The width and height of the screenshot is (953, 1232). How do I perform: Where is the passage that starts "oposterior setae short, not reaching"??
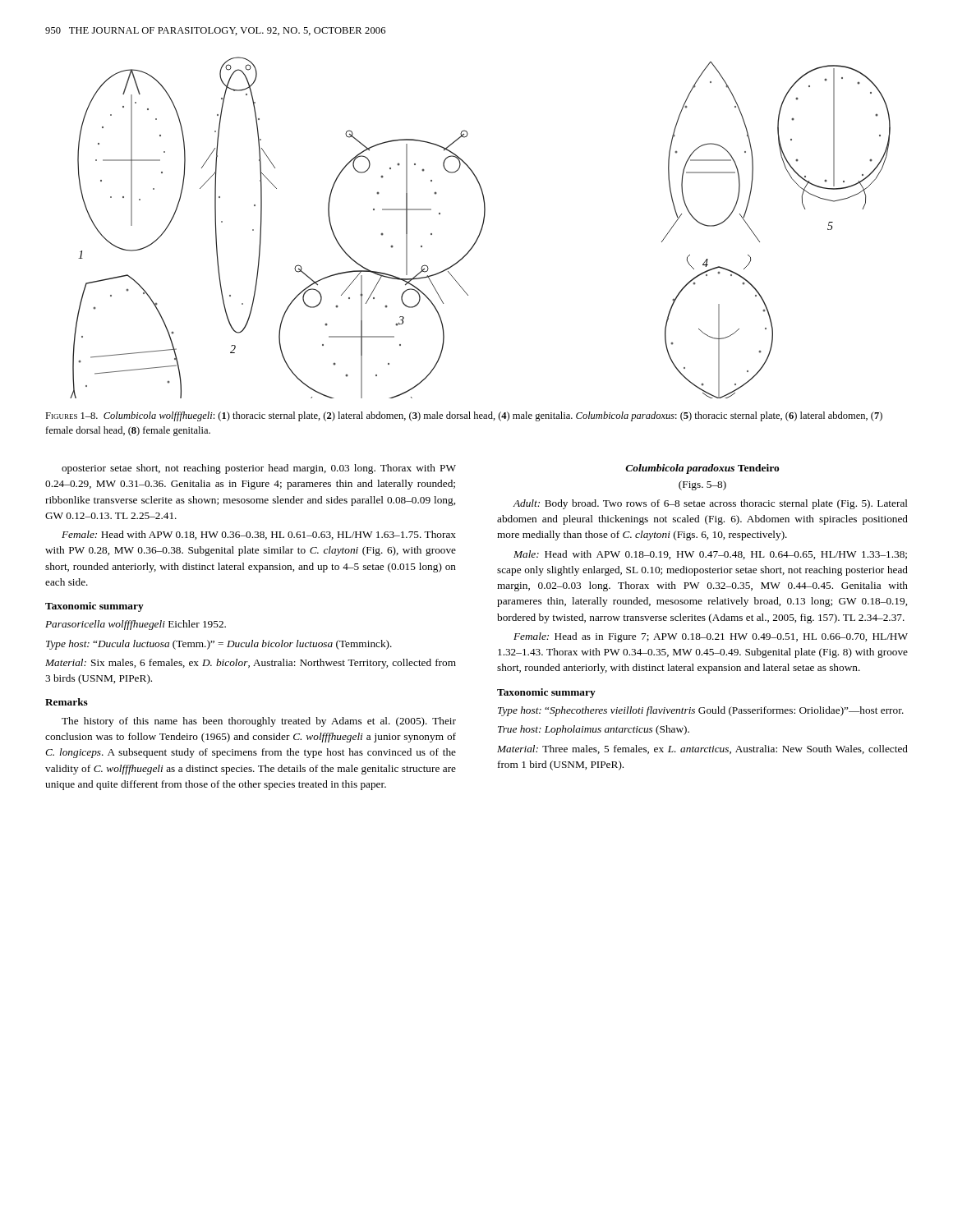click(x=251, y=525)
